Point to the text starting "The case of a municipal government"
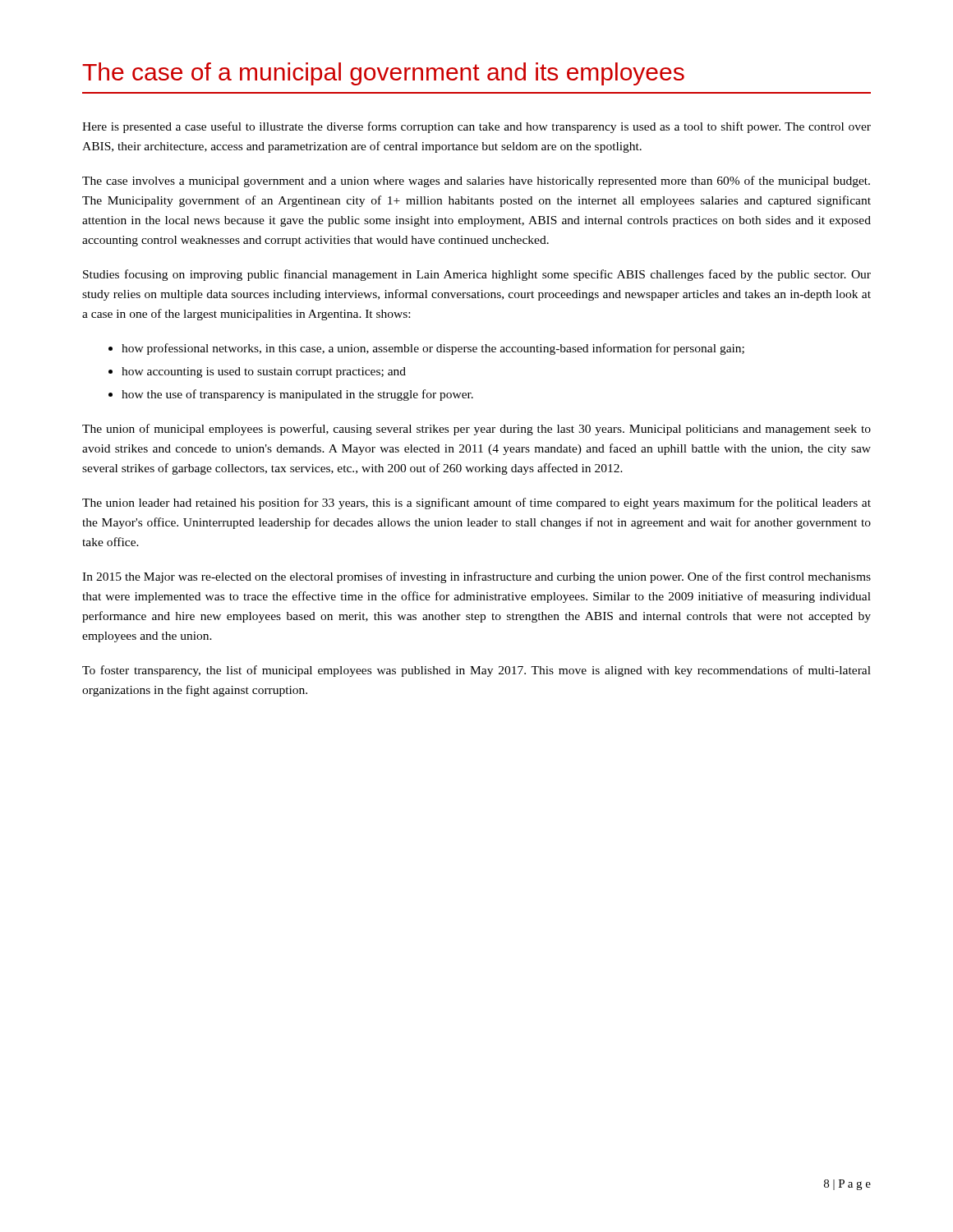Screen dimensions: 1232x953 (x=476, y=76)
